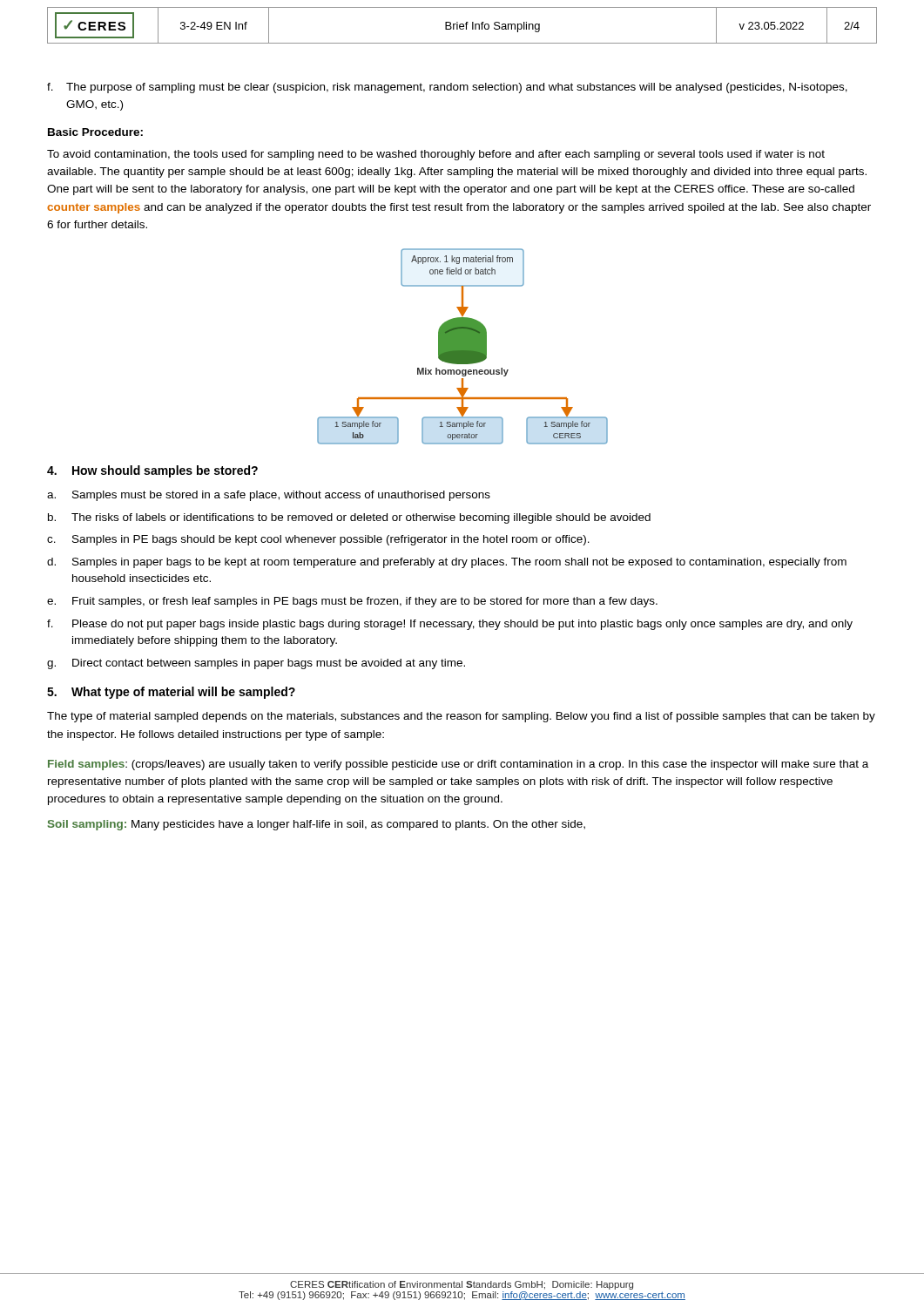Locate the block of text that opens with "a. Samples must be stored in"
This screenshot has height=1307, width=924.
pyautogui.click(x=462, y=495)
